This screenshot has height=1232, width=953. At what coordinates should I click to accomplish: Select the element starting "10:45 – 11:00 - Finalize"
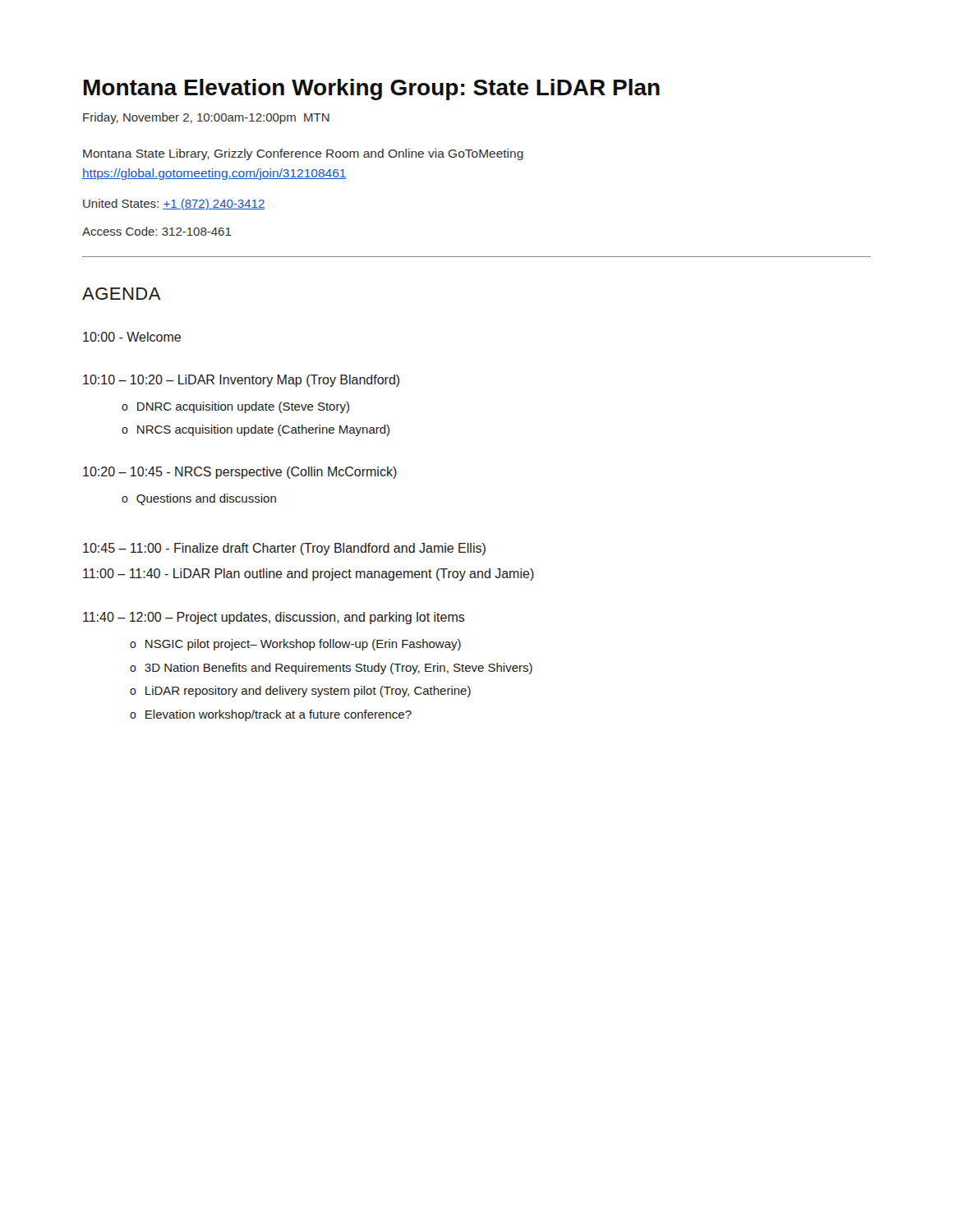pos(284,548)
